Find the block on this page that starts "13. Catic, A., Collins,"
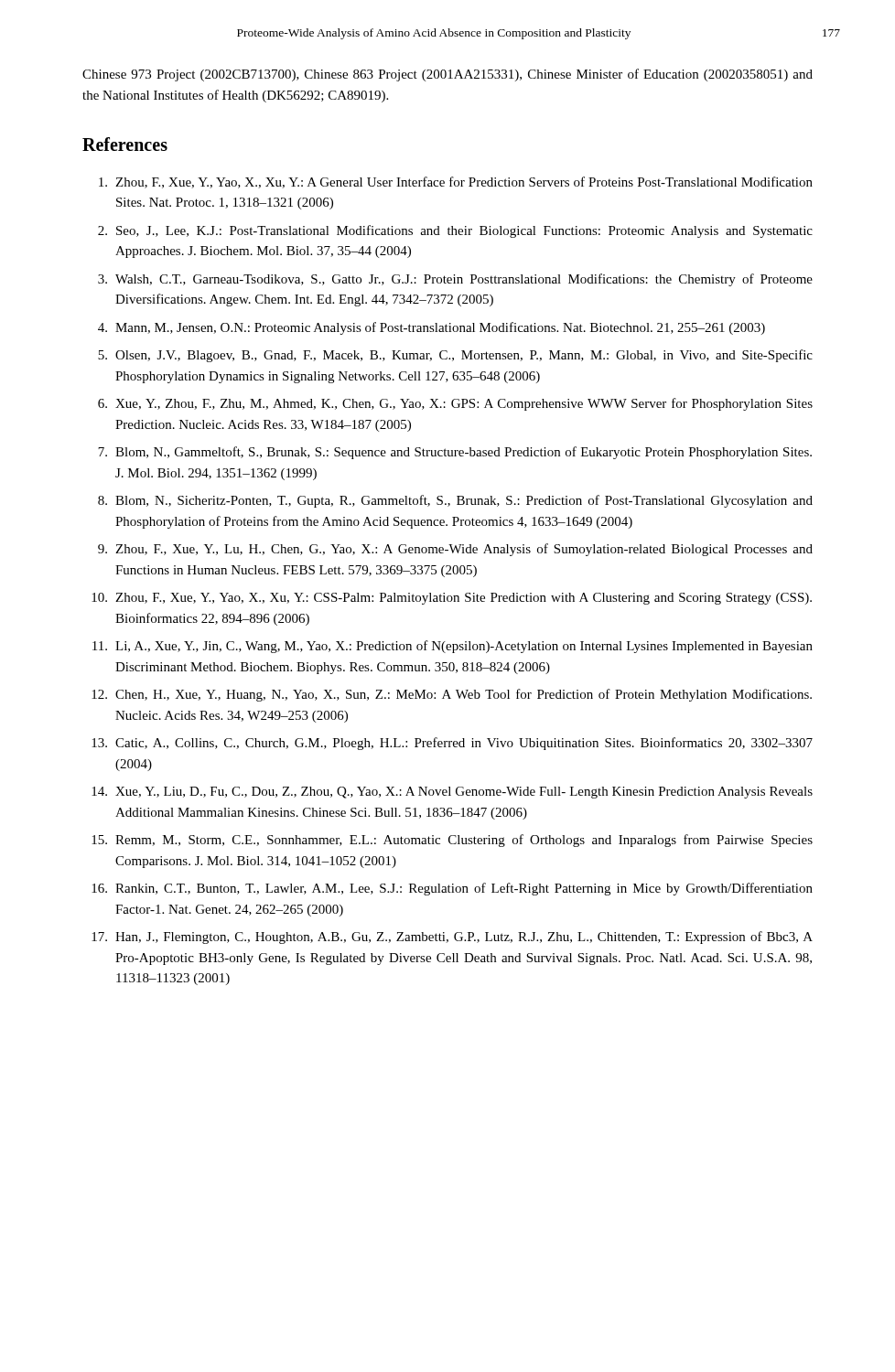Image resolution: width=895 pixels, height=1372 pixels. tap(448, 753)
